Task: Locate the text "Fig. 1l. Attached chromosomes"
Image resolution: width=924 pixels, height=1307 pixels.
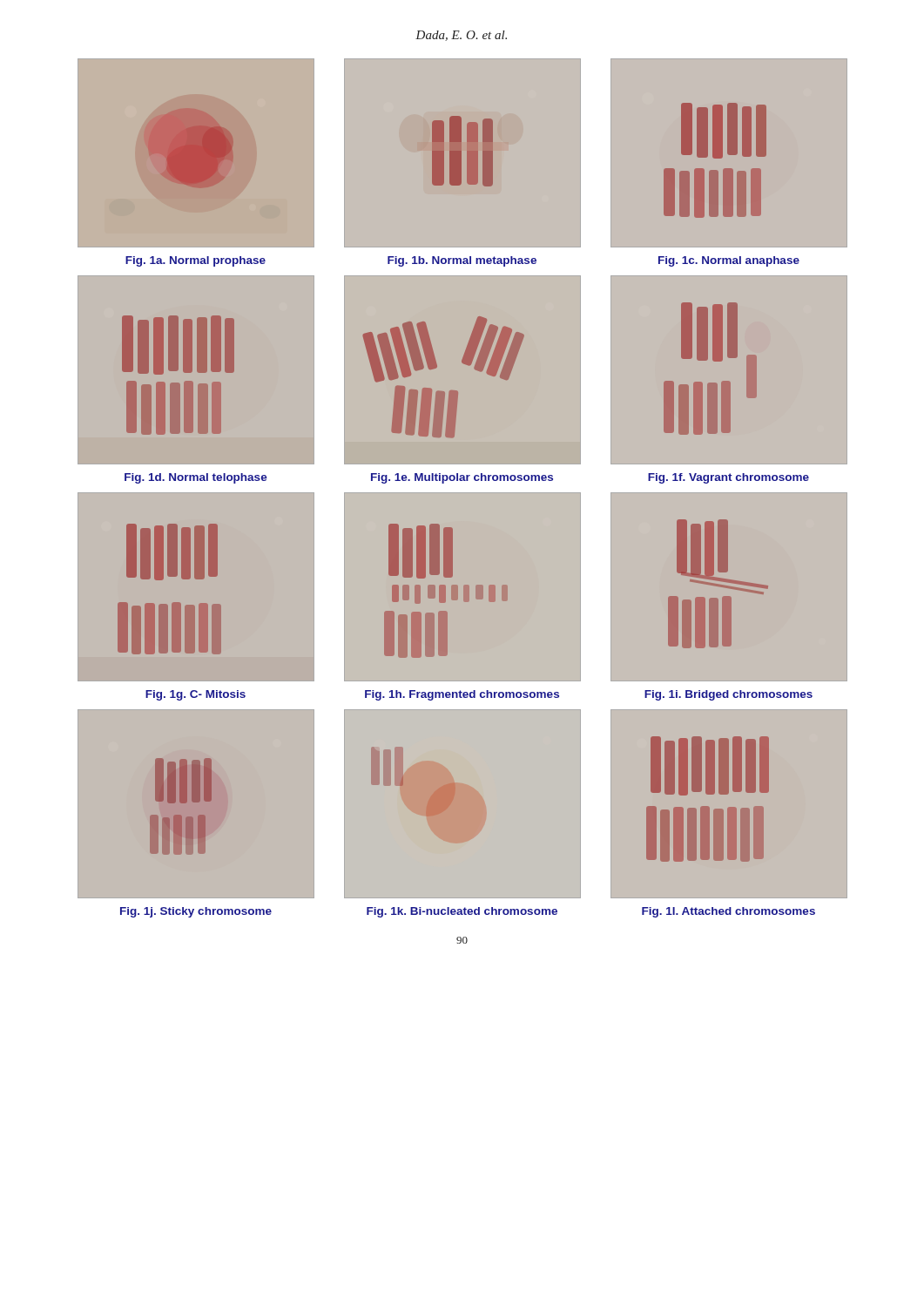Action: tap(728, 911)
